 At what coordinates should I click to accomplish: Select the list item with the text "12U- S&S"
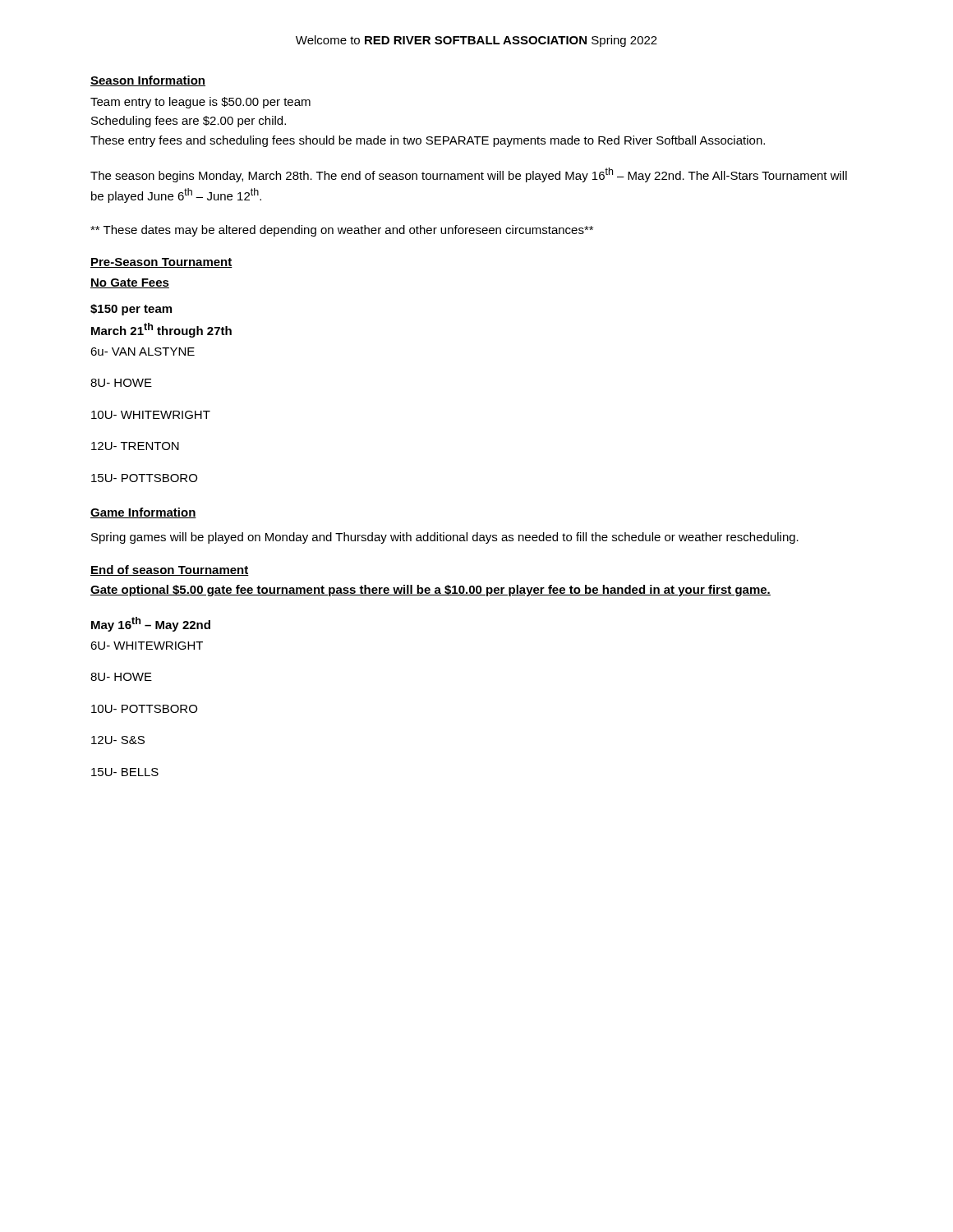tap(118, 740)
